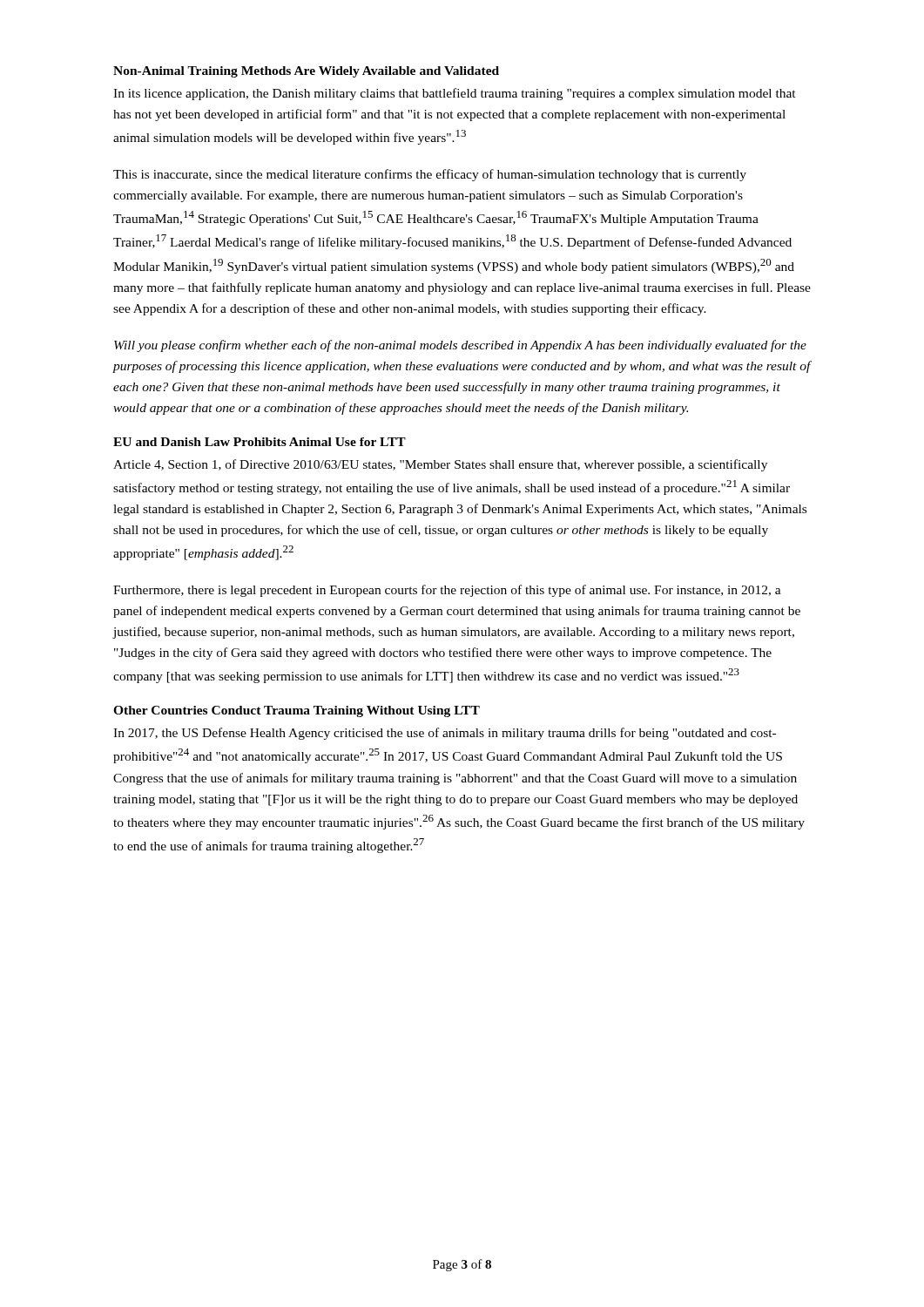Locate the block of text that opens with "Will you please confirm whether each"
Viewport: 924px width, 1307px height.
[x=462, y=376]
